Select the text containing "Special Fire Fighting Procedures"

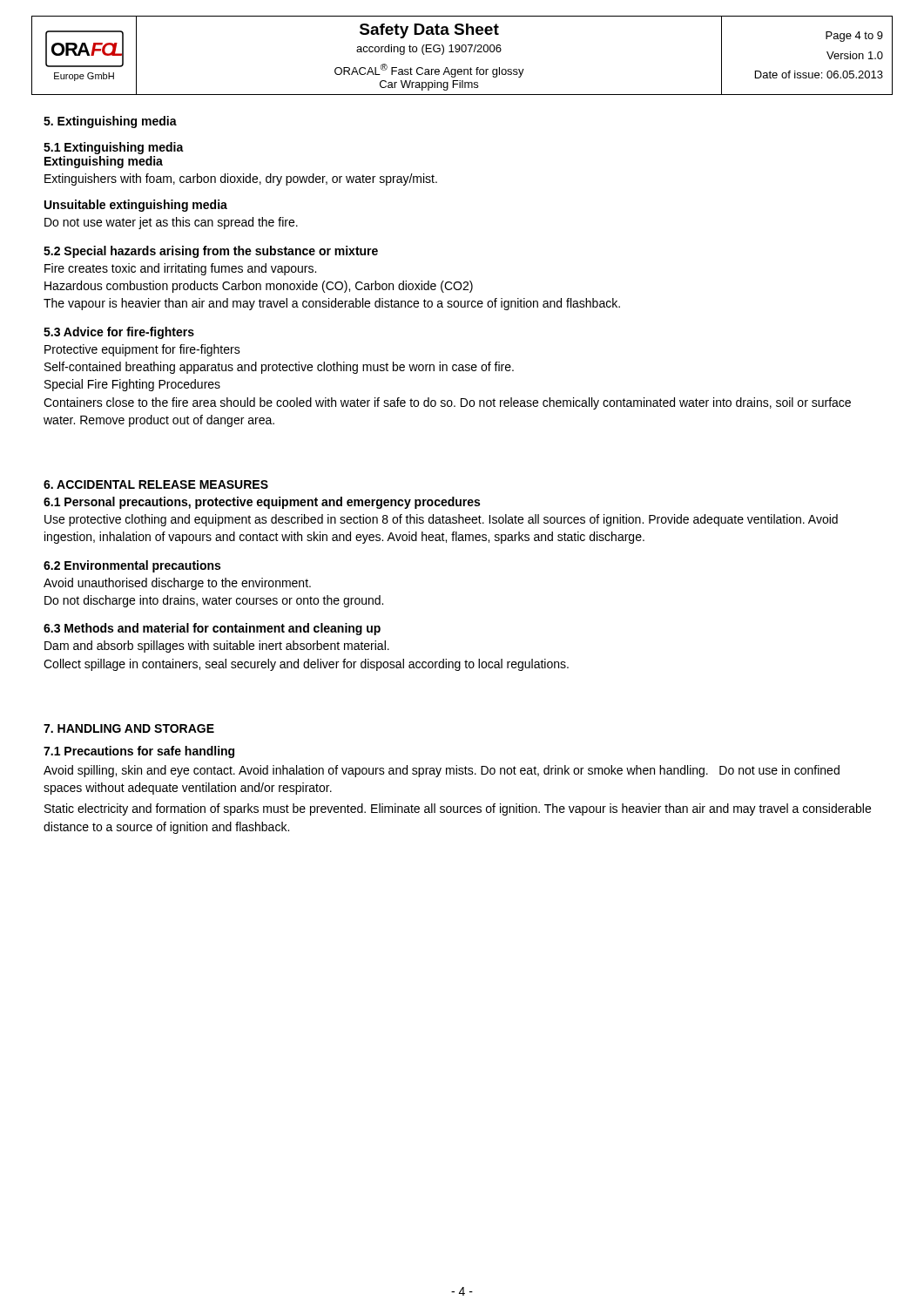tap(132, 384)
